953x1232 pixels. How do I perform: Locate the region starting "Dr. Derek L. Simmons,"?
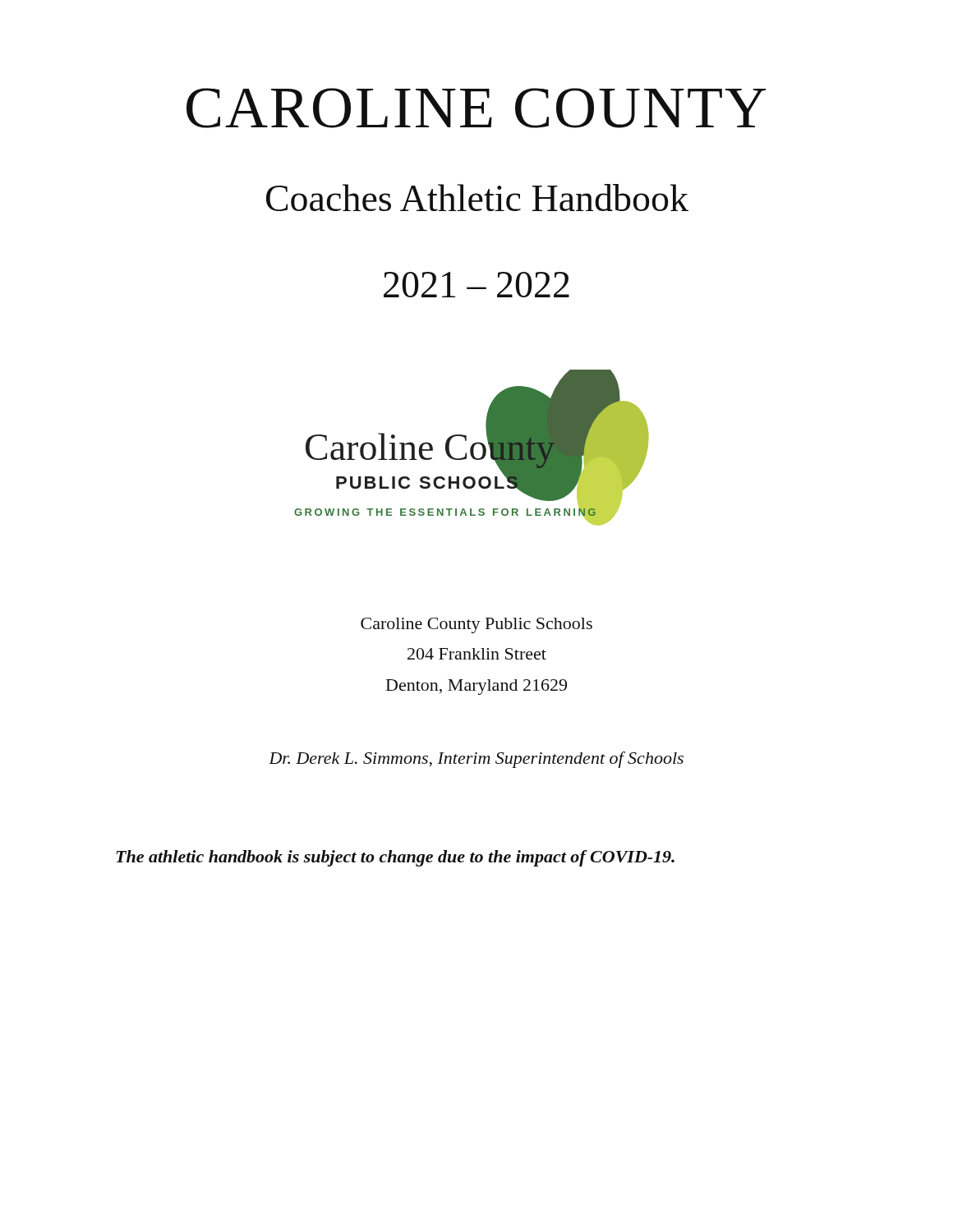pyautogui.click(x=476, y=758)
